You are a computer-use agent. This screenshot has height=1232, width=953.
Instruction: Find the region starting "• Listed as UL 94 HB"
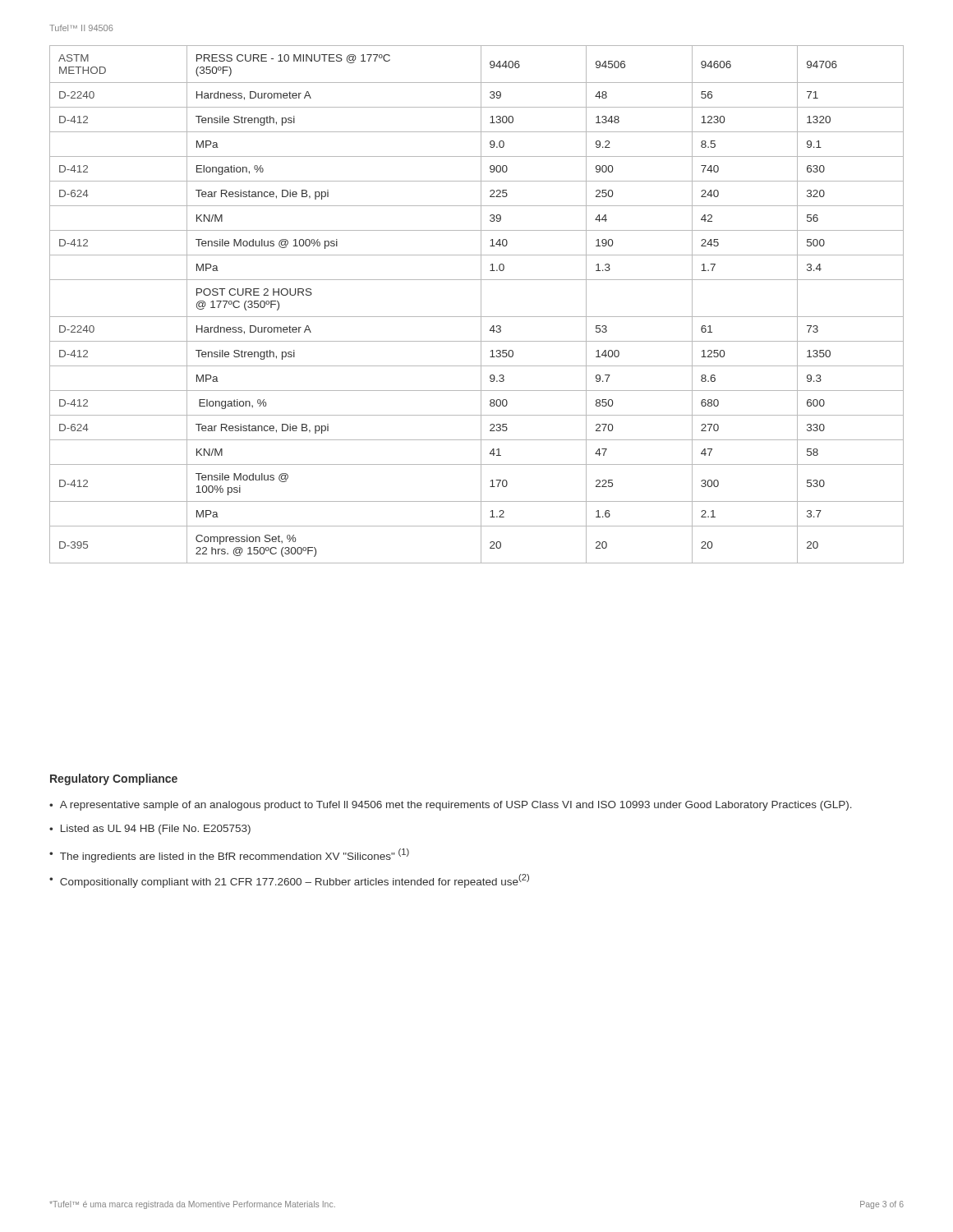pos(150,830)
